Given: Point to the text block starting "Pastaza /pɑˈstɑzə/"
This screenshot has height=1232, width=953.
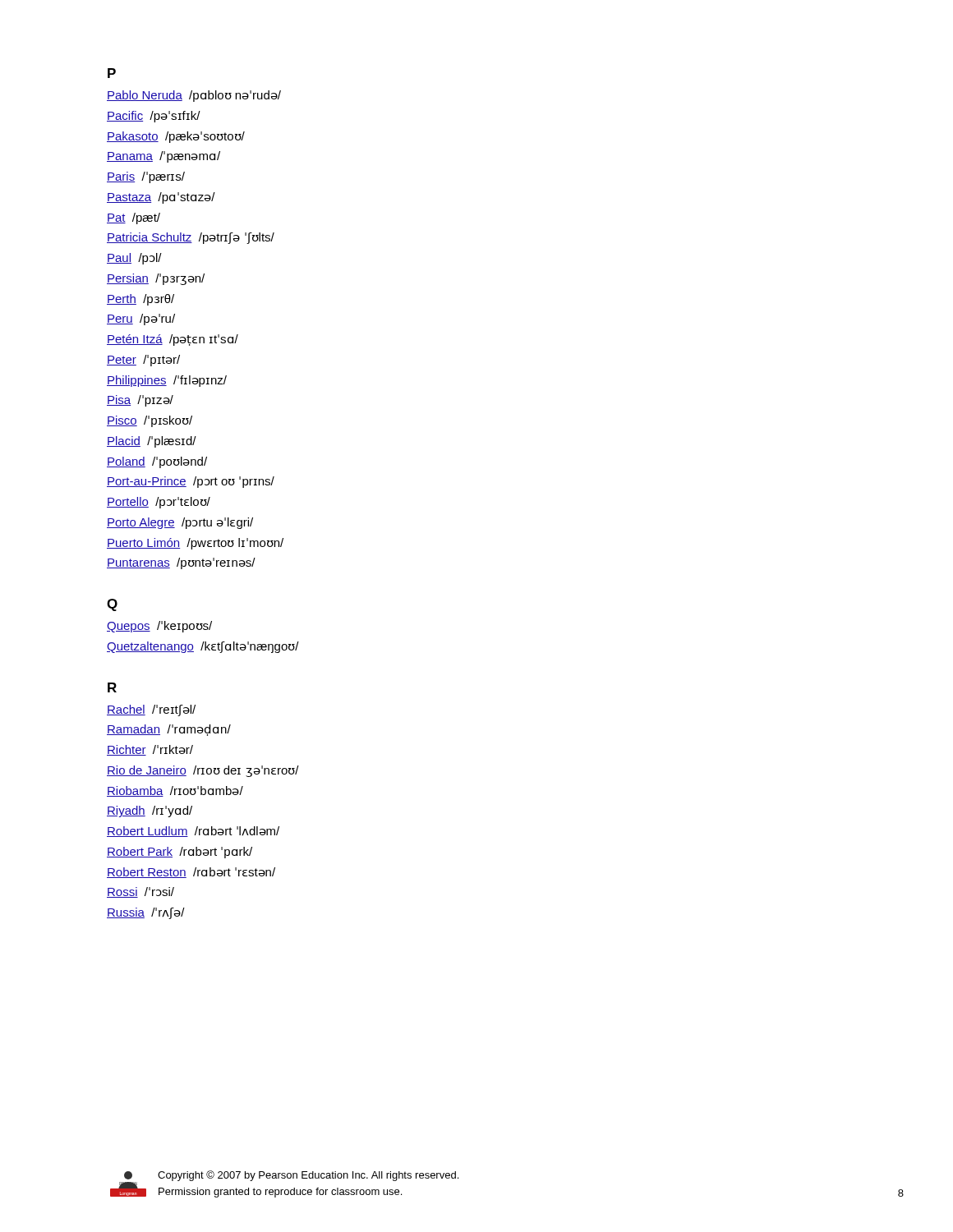Looking at the screenshot, I should tap(161, 197).
